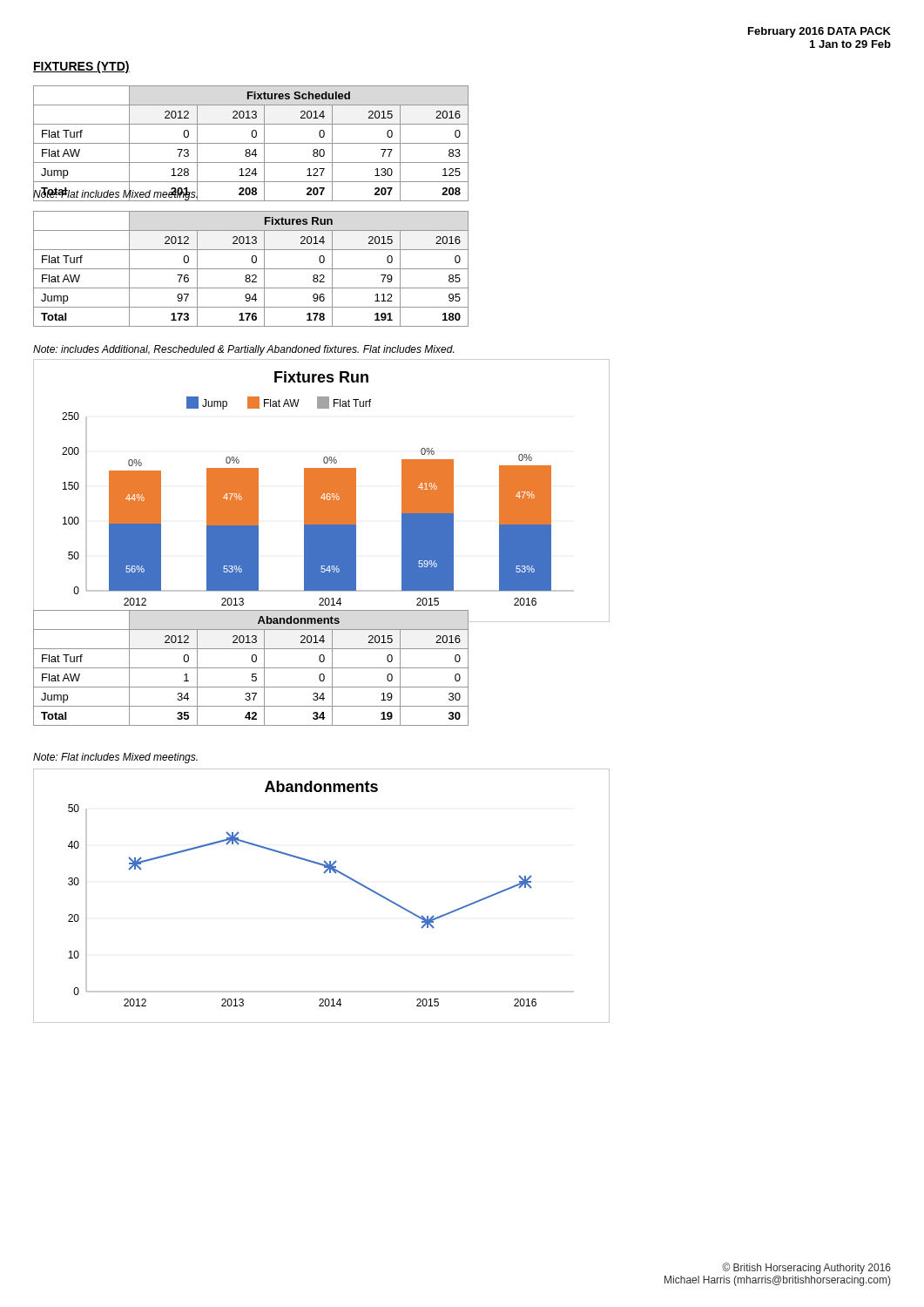The width and height of the screenshot is (924, 1307).
Task: Find the stacked bar chart
Action: tap(321, 491)
